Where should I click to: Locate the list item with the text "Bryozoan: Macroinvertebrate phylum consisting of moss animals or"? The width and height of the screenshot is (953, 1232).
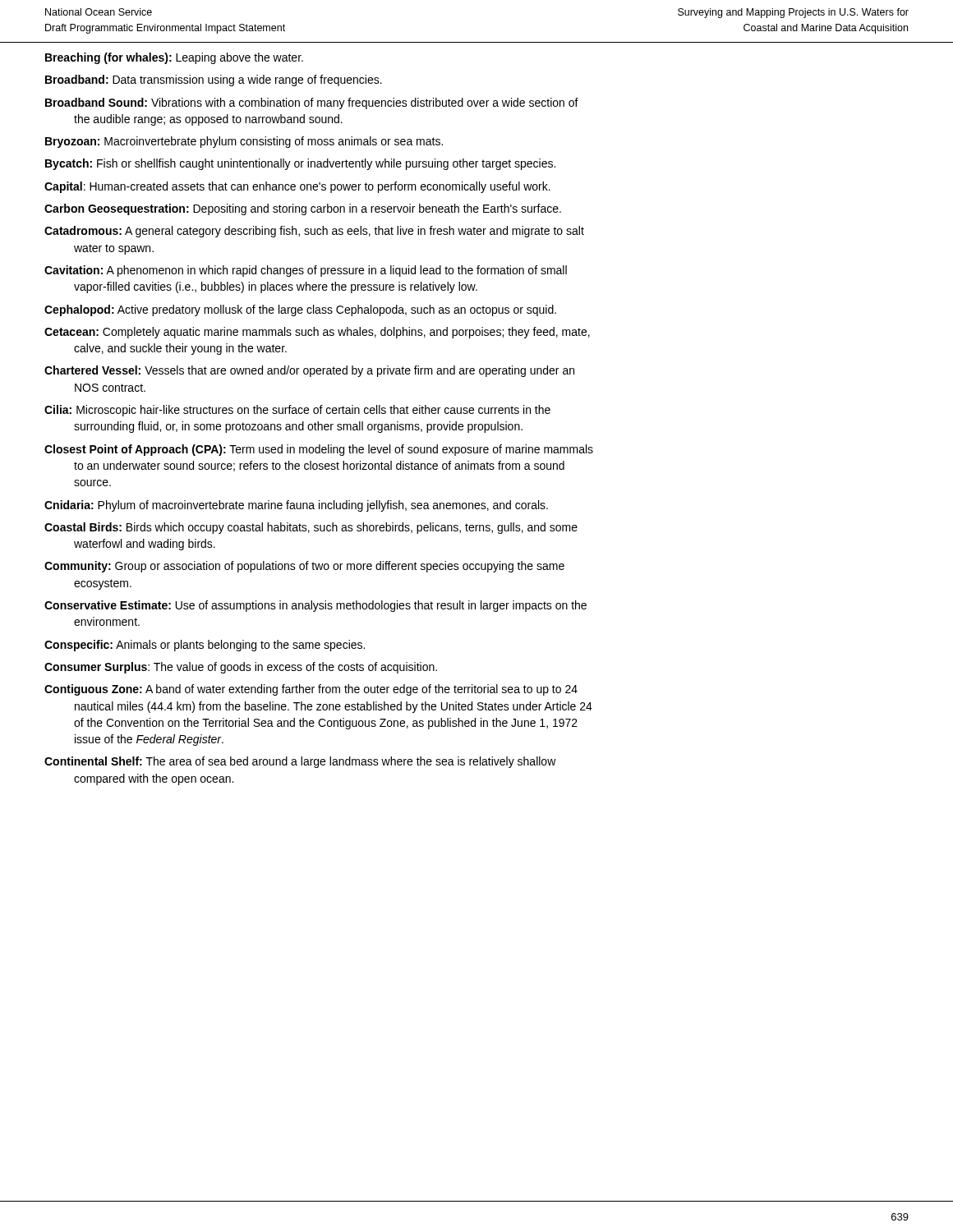click(x=244, y=141)
